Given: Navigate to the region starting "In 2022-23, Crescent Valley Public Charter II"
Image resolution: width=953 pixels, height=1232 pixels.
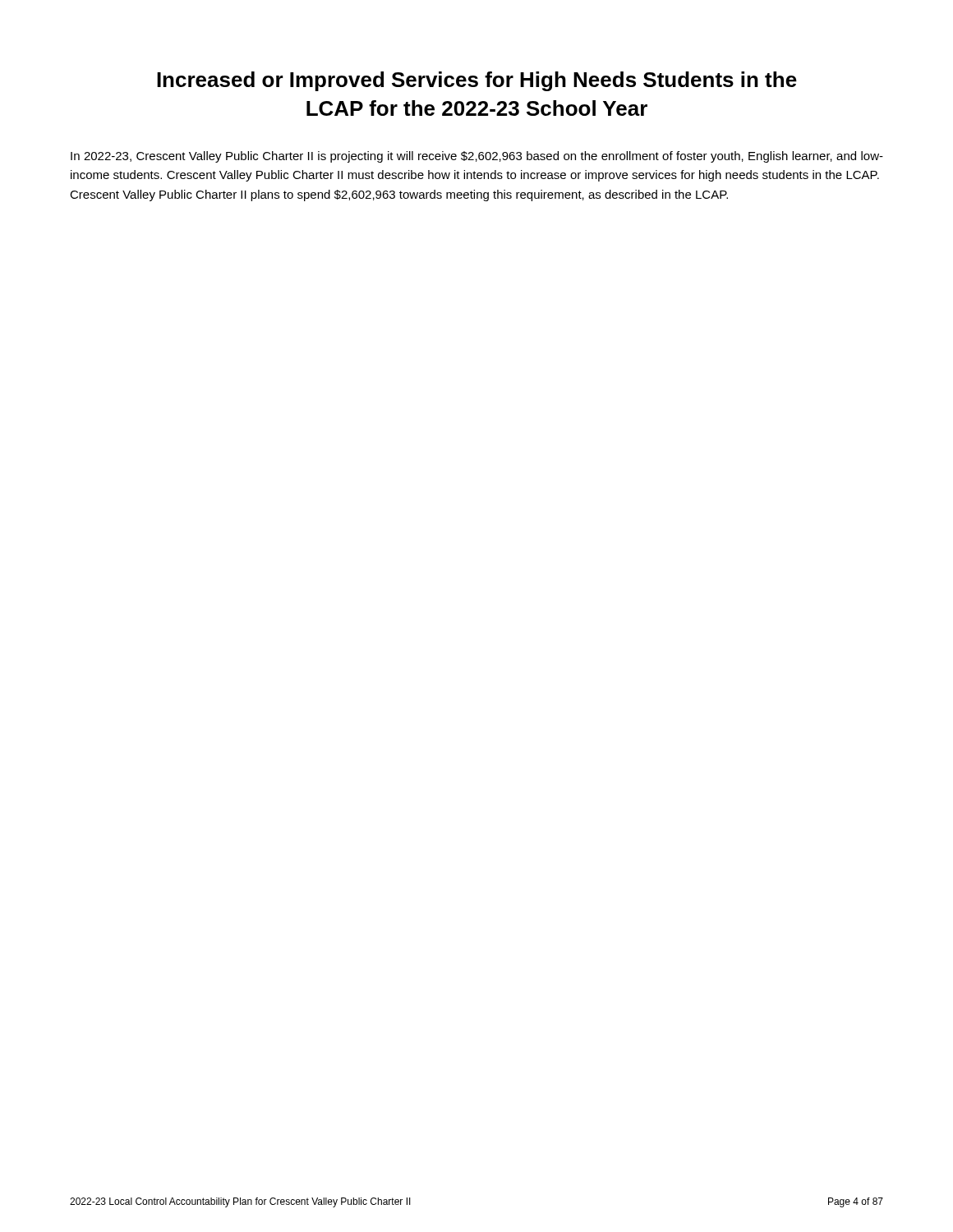Looking at the screenshot, I should coord(476,175).
